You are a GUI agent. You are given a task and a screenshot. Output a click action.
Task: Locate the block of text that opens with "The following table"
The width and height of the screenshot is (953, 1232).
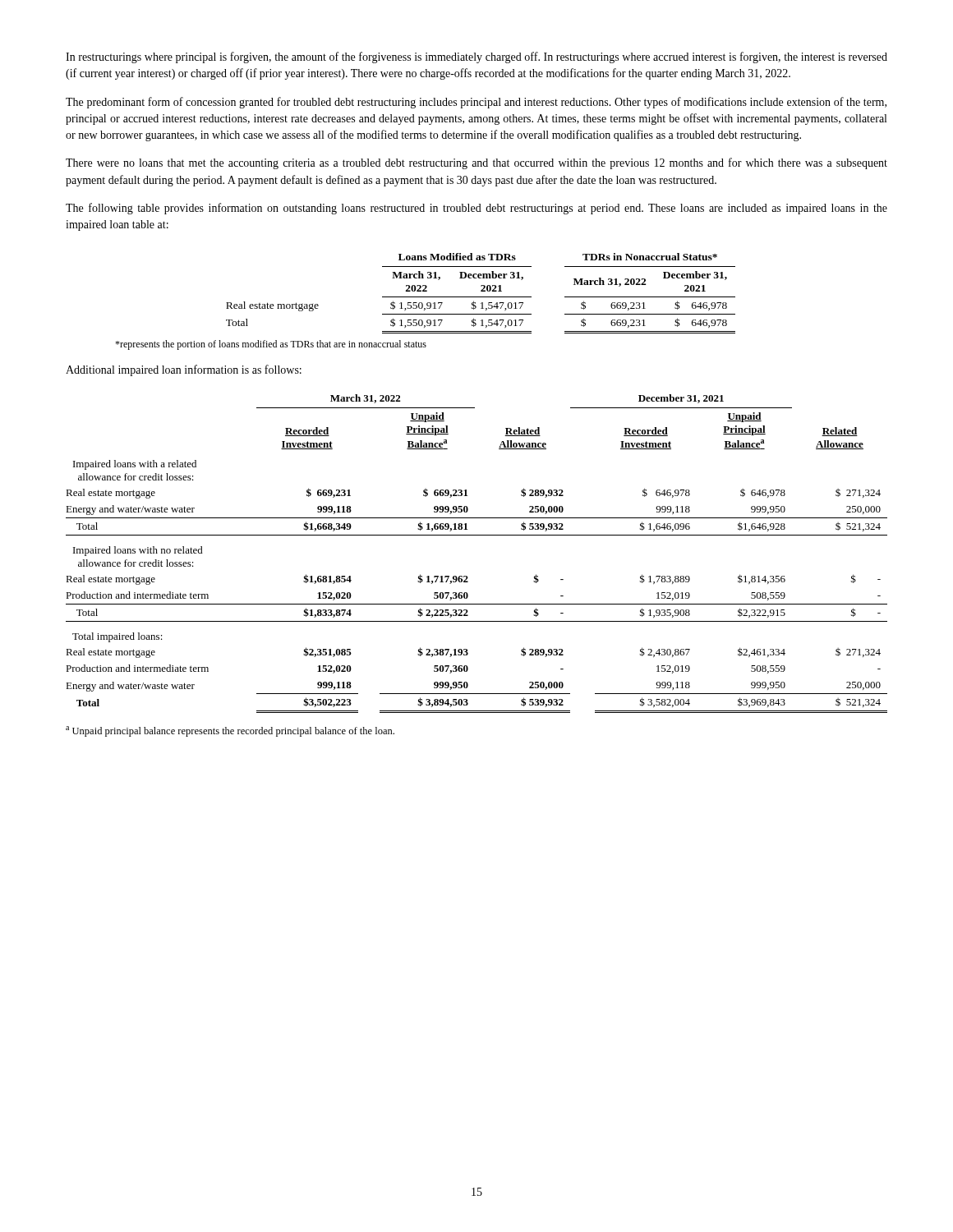tap(476, 217)
